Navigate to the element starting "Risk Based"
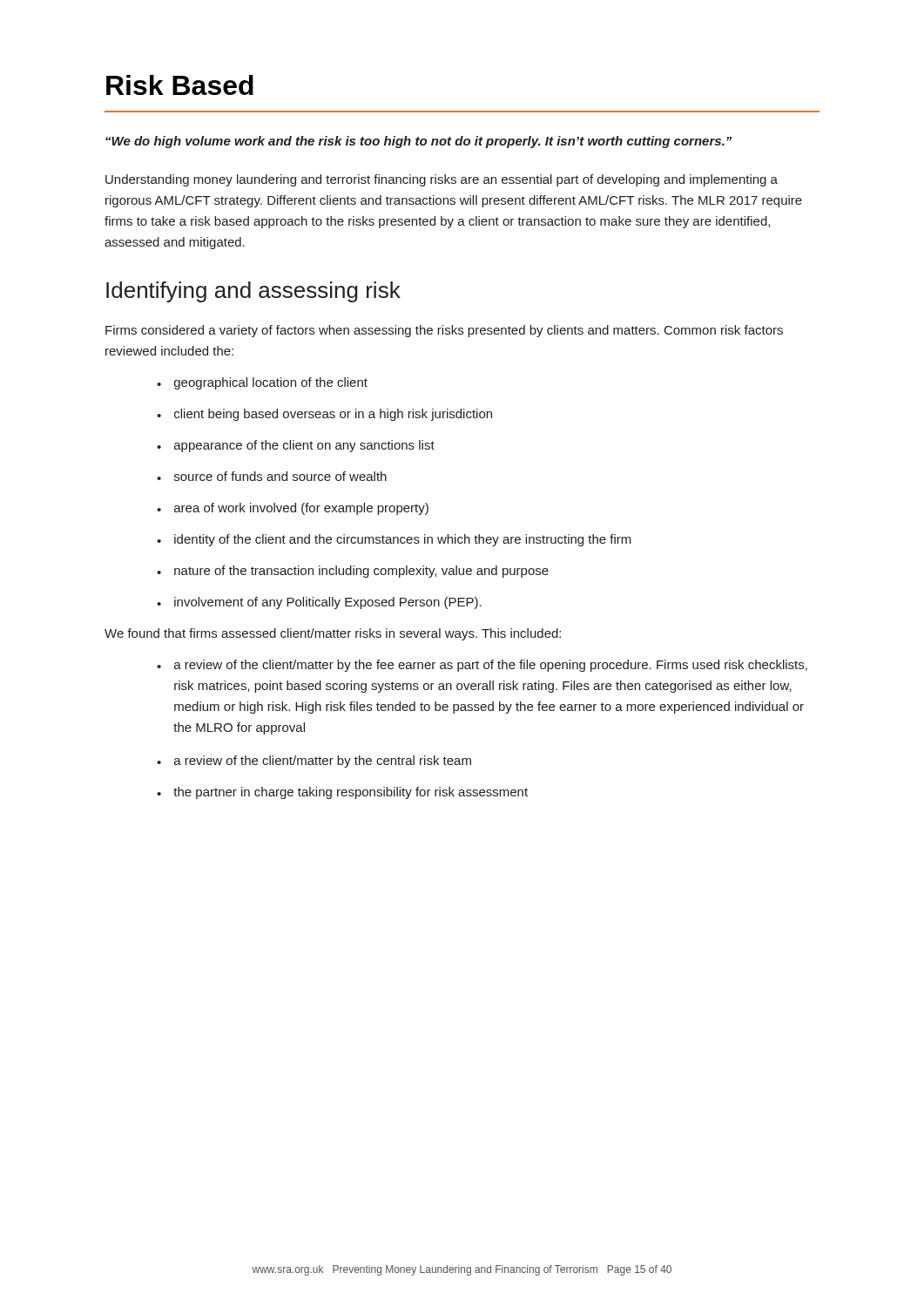The width and height of the screenshot is (924, 1307). coord(180,85)
